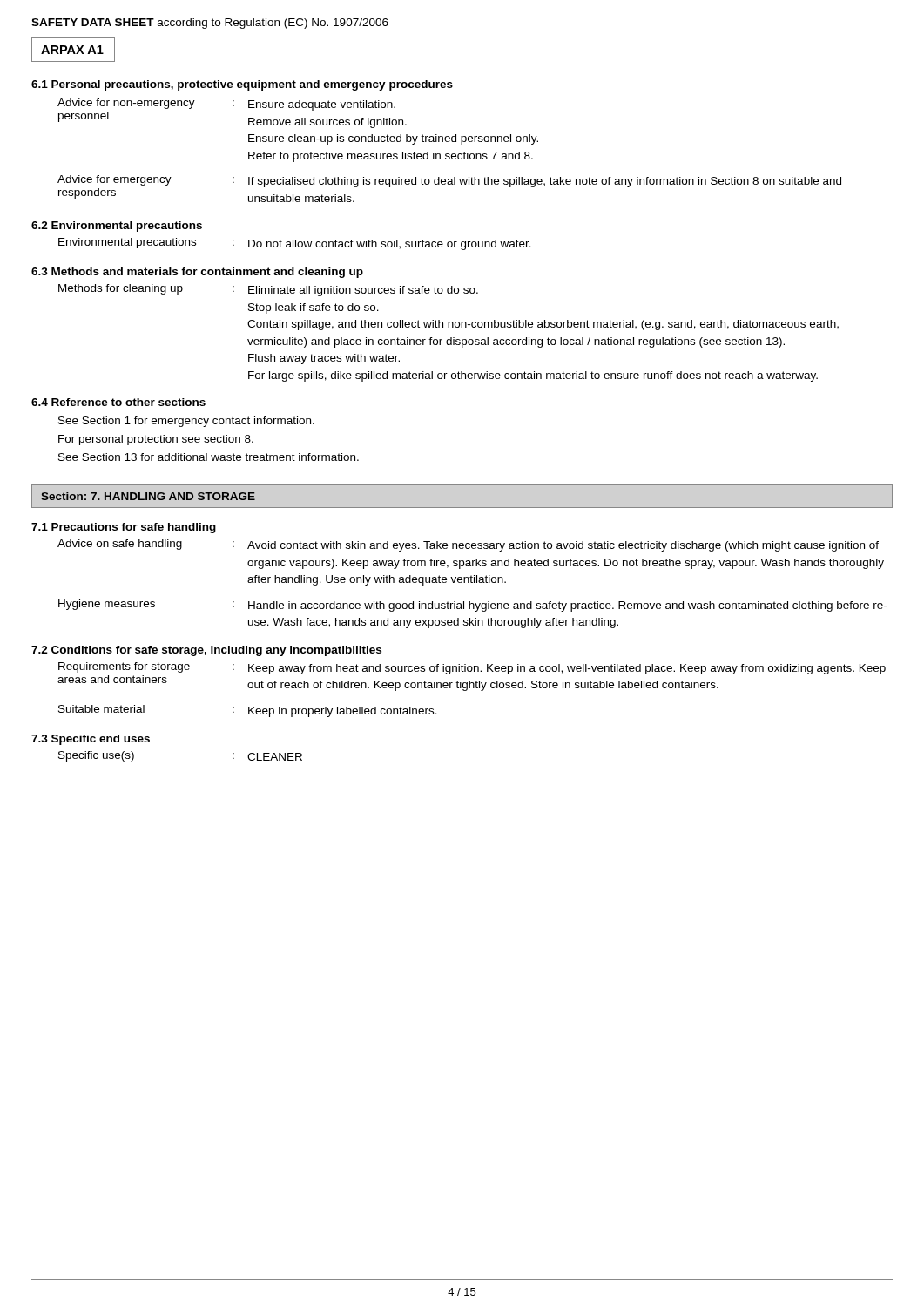Select the text that reads "Suitable material : Keep in properly labelled containers."
This screenshot has width=924, height=1307.
[248, 711]
